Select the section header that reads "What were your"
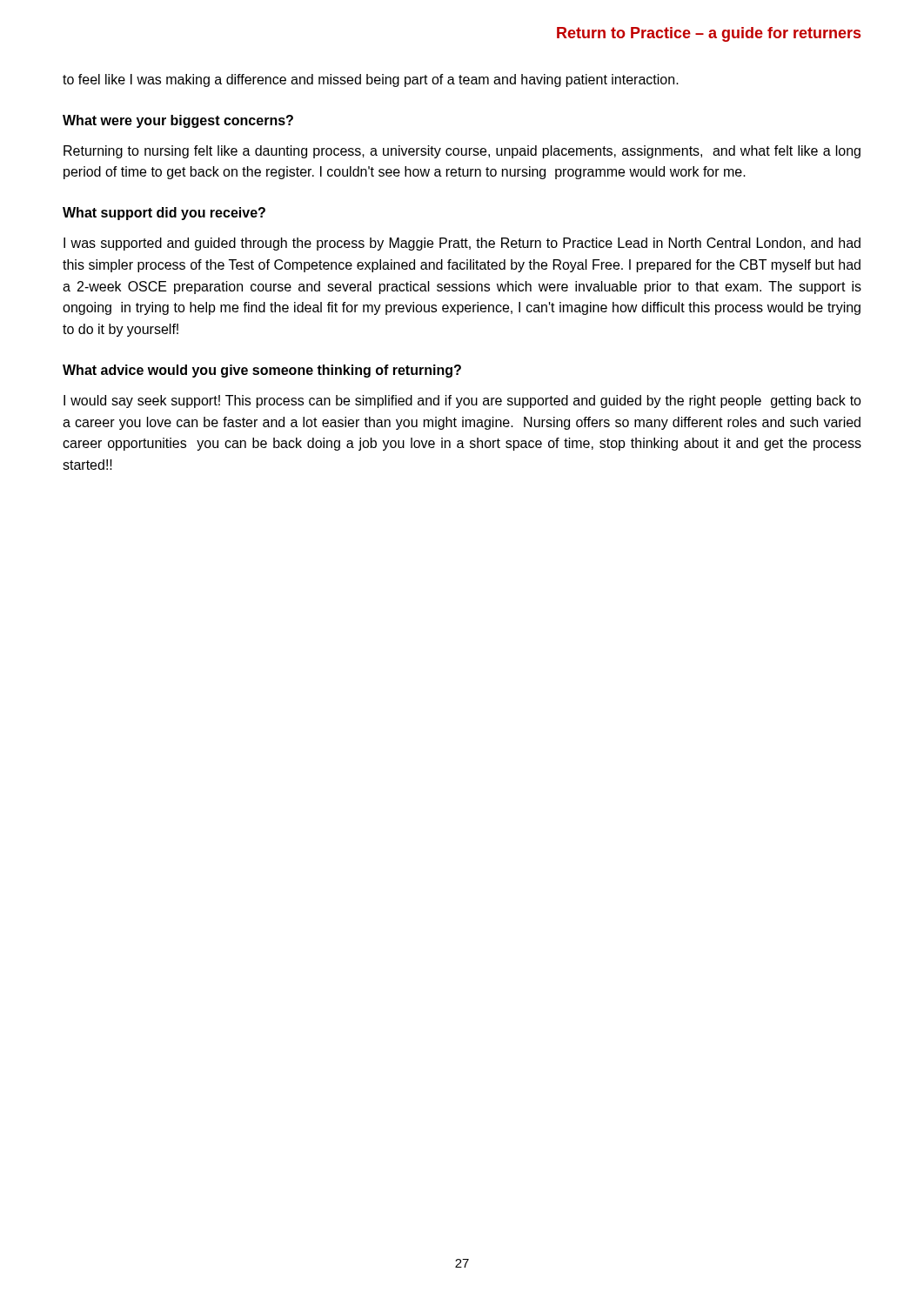Viewport: 924px width, 1305px height. coord(178,120)
